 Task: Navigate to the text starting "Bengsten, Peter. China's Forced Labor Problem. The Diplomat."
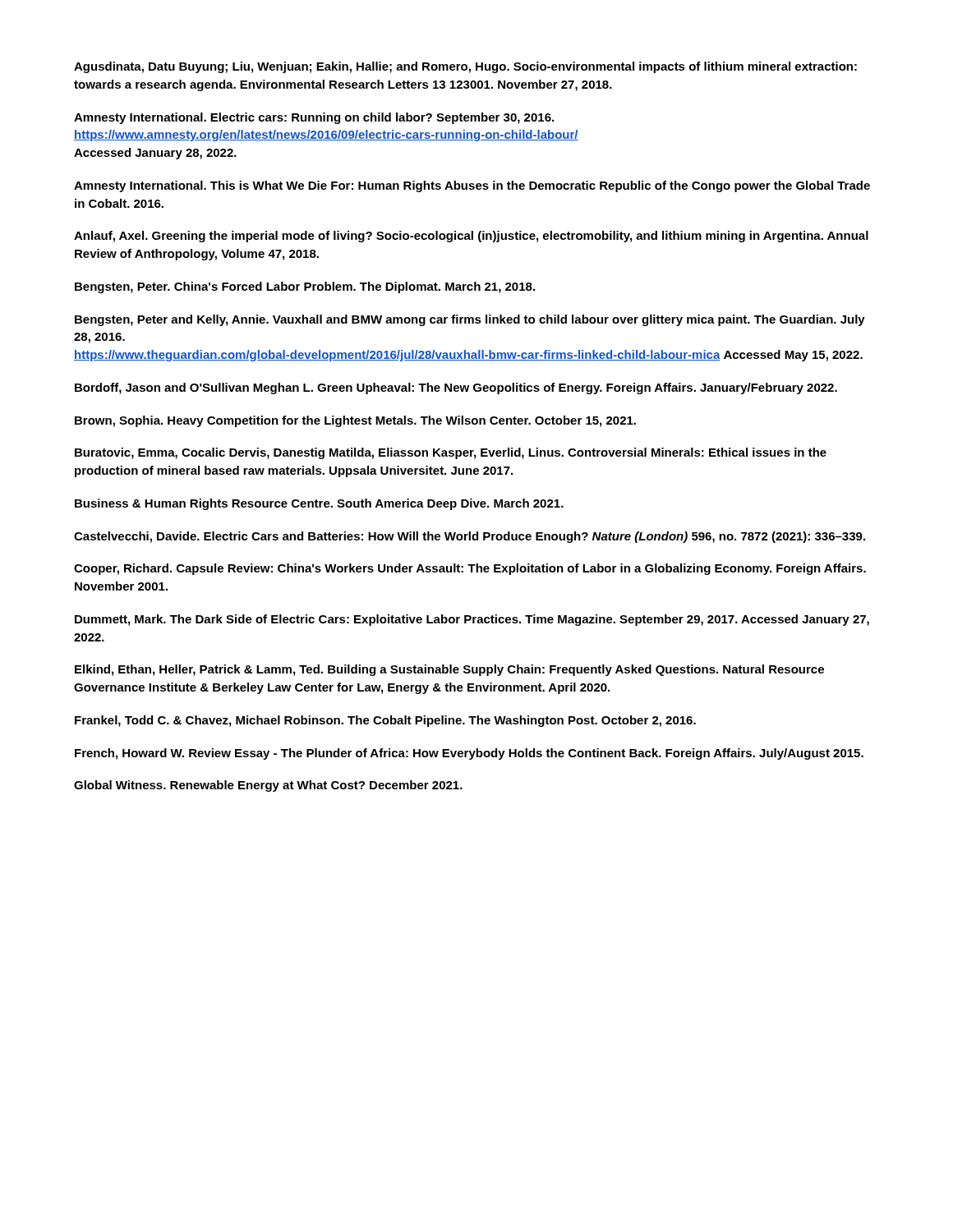pos(305,286)
